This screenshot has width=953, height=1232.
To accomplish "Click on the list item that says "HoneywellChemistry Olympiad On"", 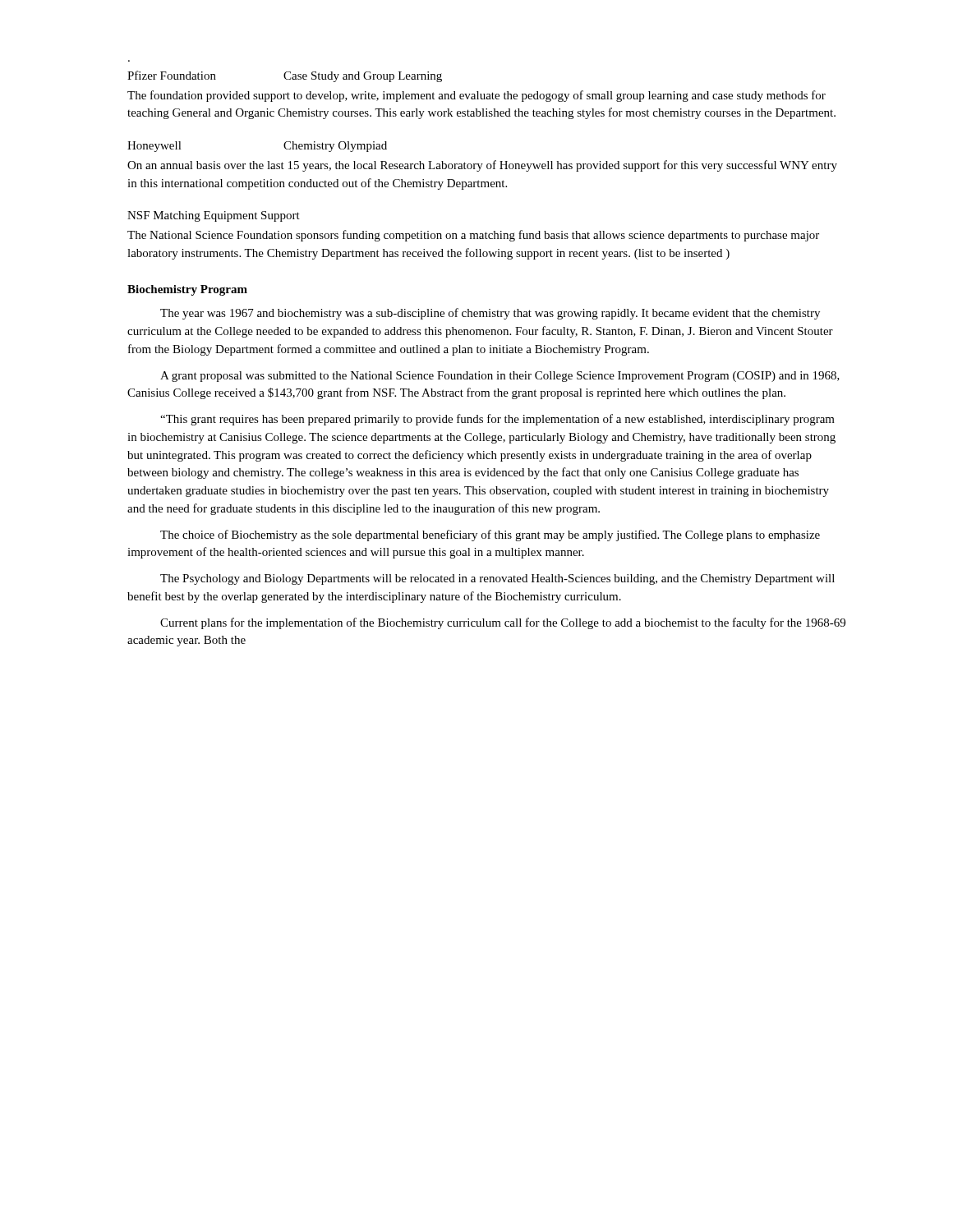I will [x=487, y=165].
